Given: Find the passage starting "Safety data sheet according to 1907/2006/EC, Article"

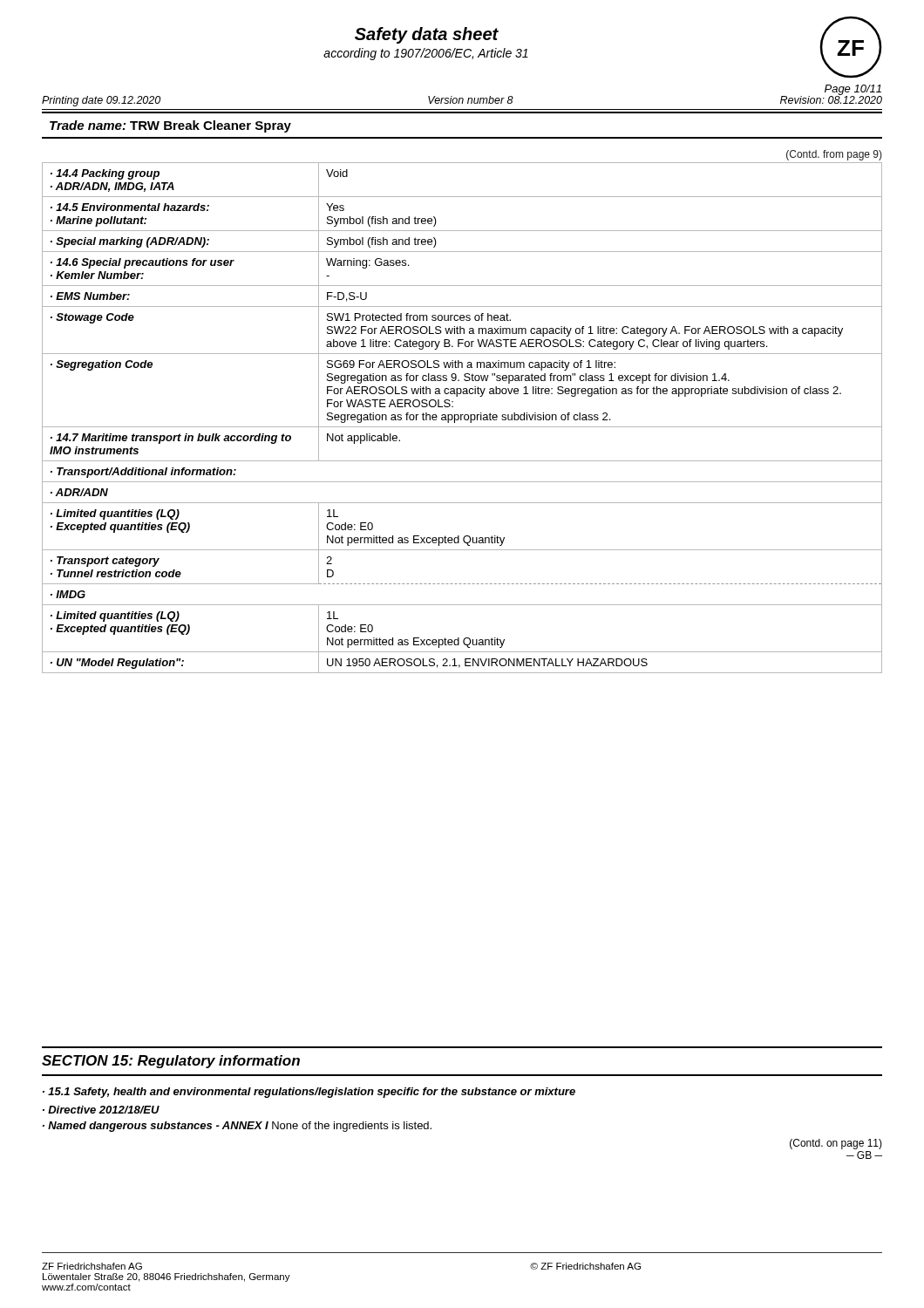Looking at the screenshot, I should coord(426,42).
